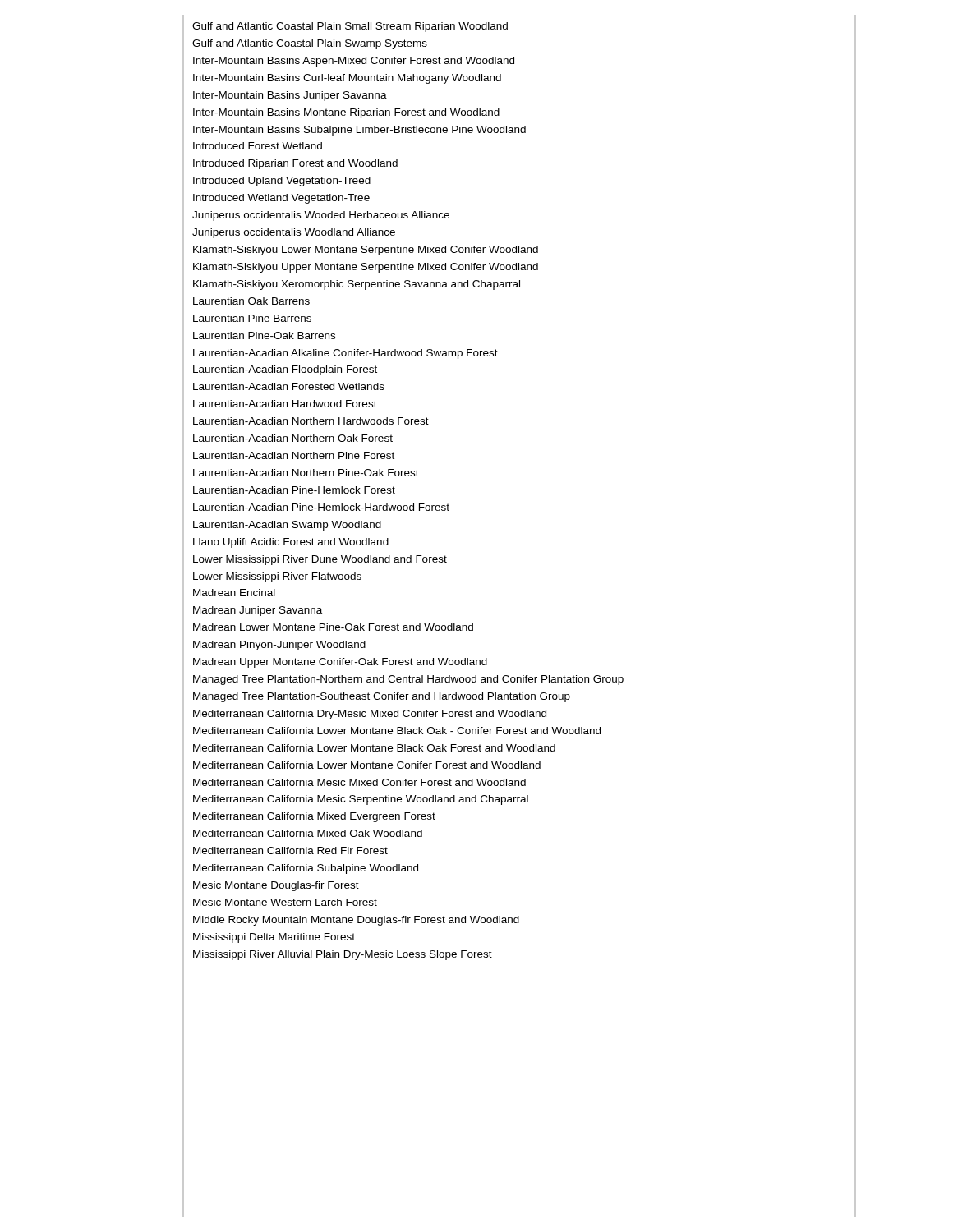This screenshot has height=1232, width=953.
Task: Select the element starting "Mediterranean California Lower Montane Black Oak -"
Action: tap(397, 730)
